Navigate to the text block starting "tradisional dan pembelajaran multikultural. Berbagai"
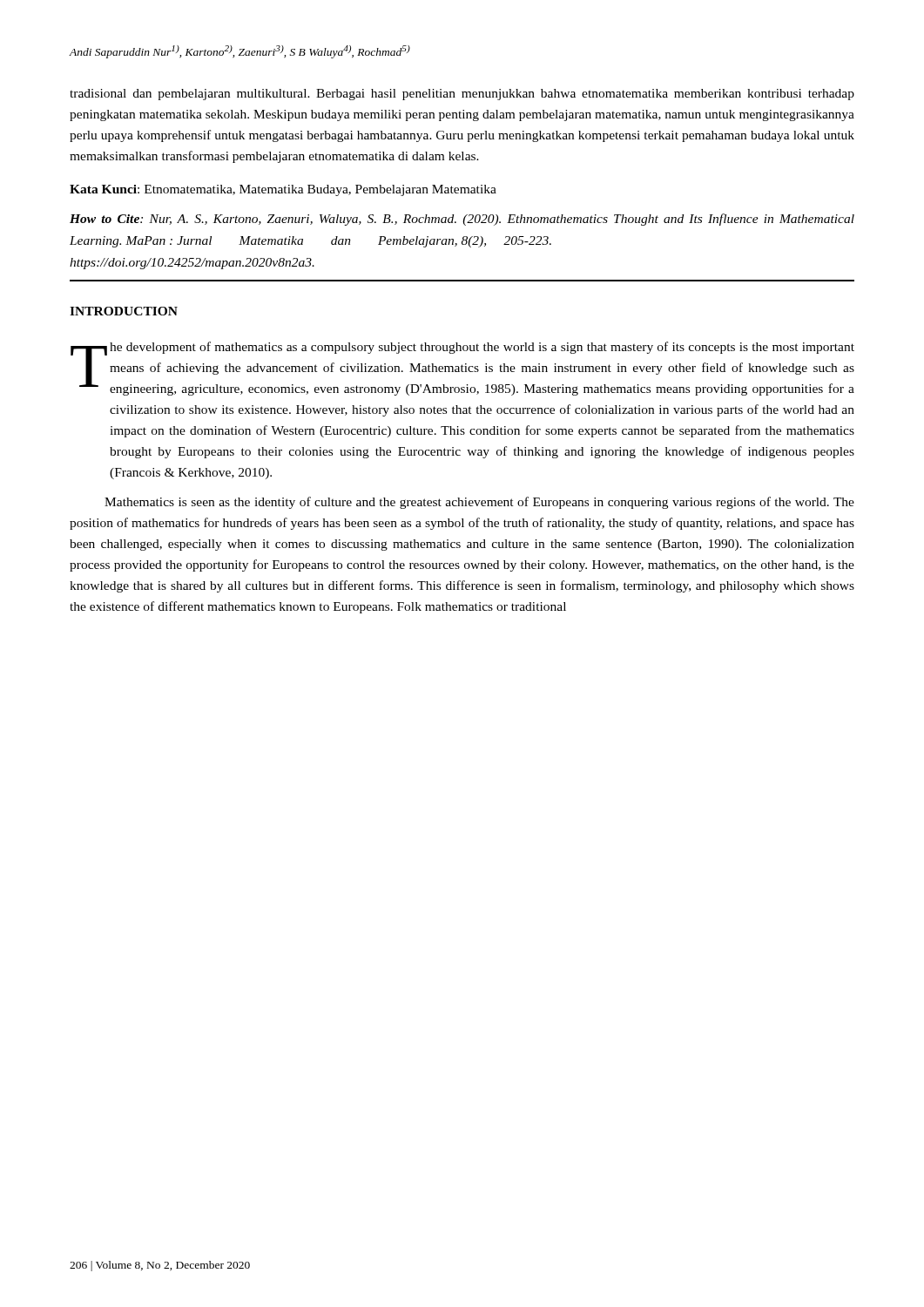The width and height of the screenshot is (924, 1307). click(x=462, y=125)
